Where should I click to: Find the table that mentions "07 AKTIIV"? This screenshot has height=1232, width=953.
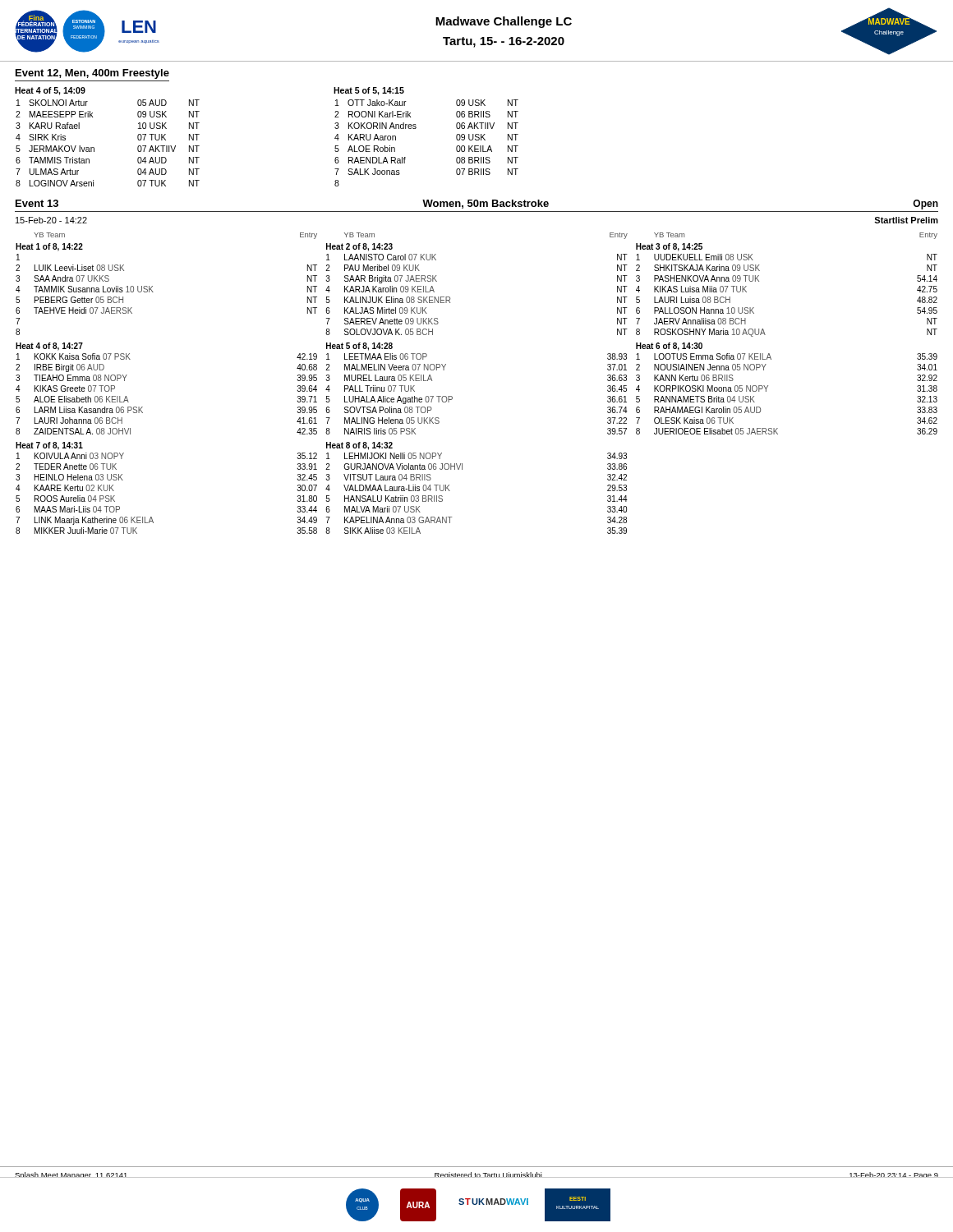point(476,137)
